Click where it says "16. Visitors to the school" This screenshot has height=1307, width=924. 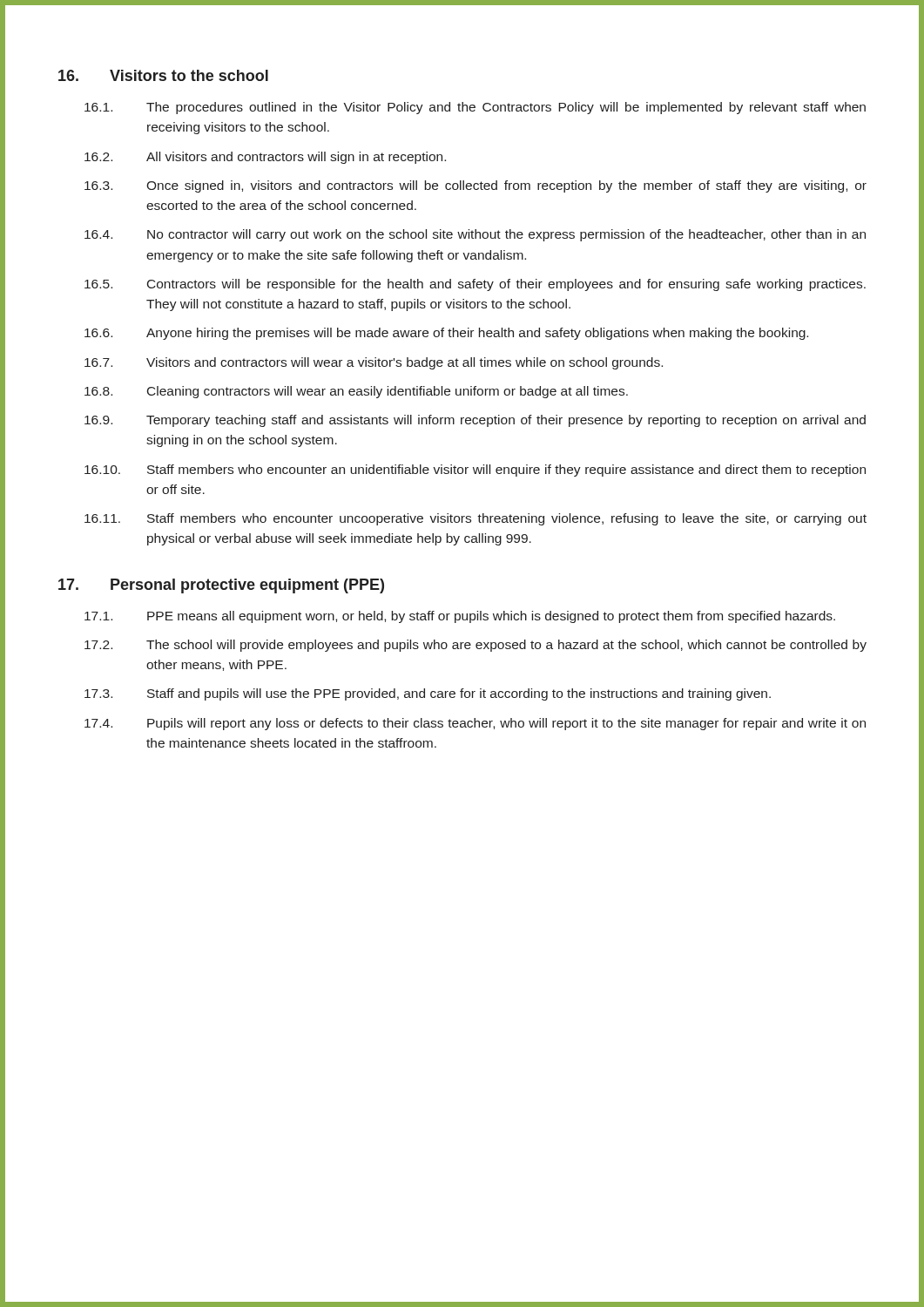tap(163, 76)
